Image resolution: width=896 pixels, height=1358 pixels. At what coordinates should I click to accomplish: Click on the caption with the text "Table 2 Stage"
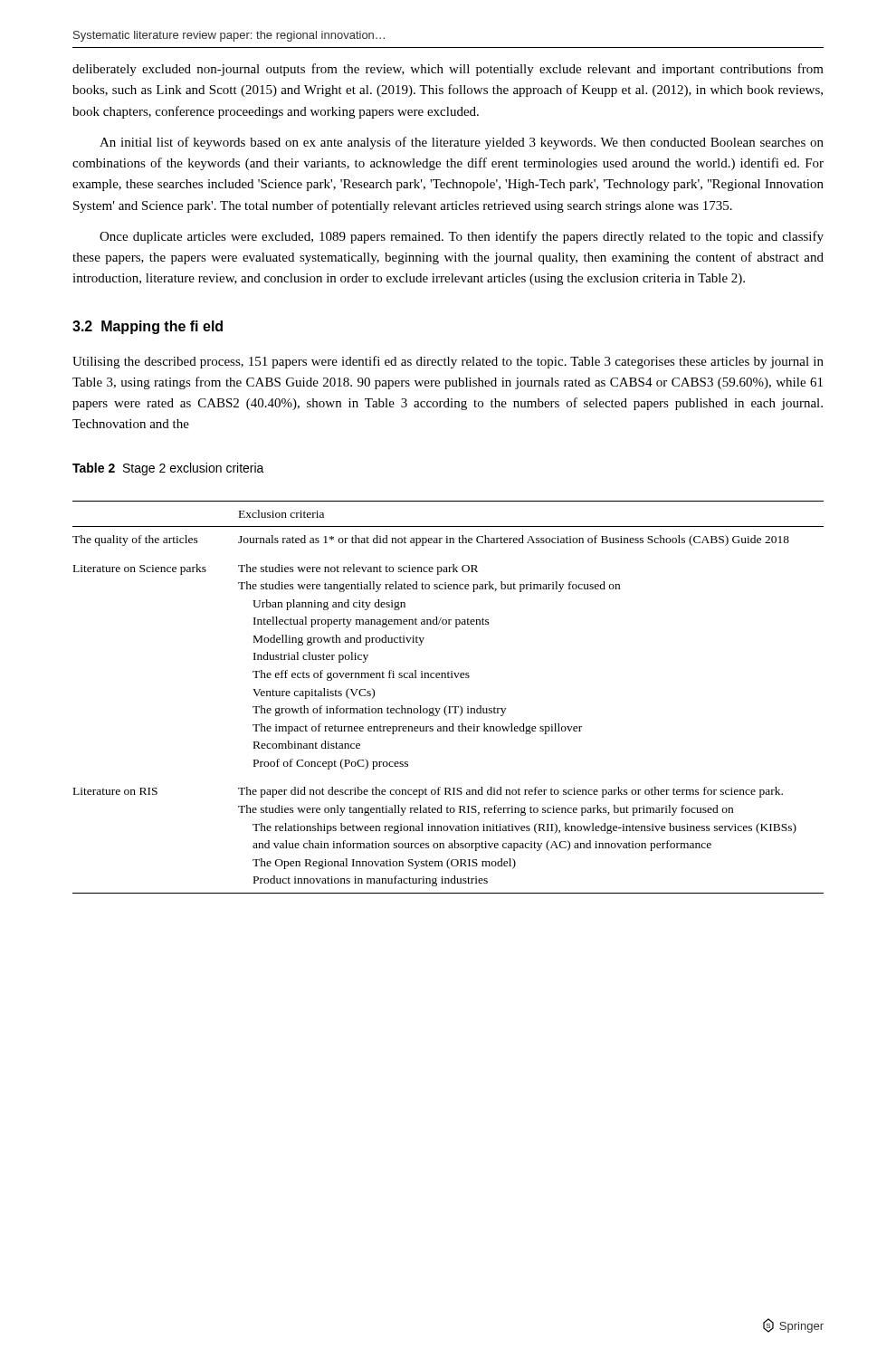[168, 468]
